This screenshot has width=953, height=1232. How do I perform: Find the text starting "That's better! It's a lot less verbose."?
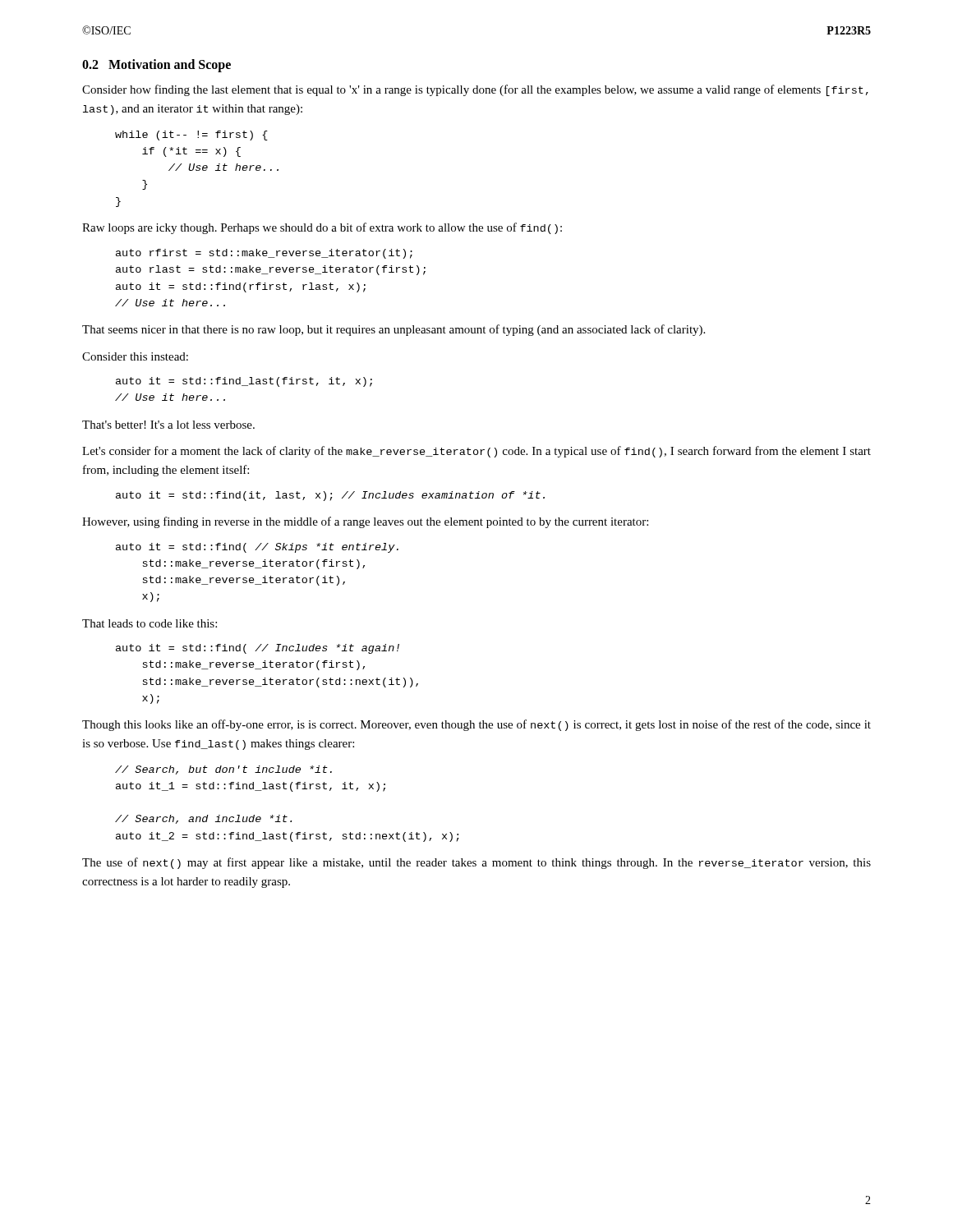(168, 425)
